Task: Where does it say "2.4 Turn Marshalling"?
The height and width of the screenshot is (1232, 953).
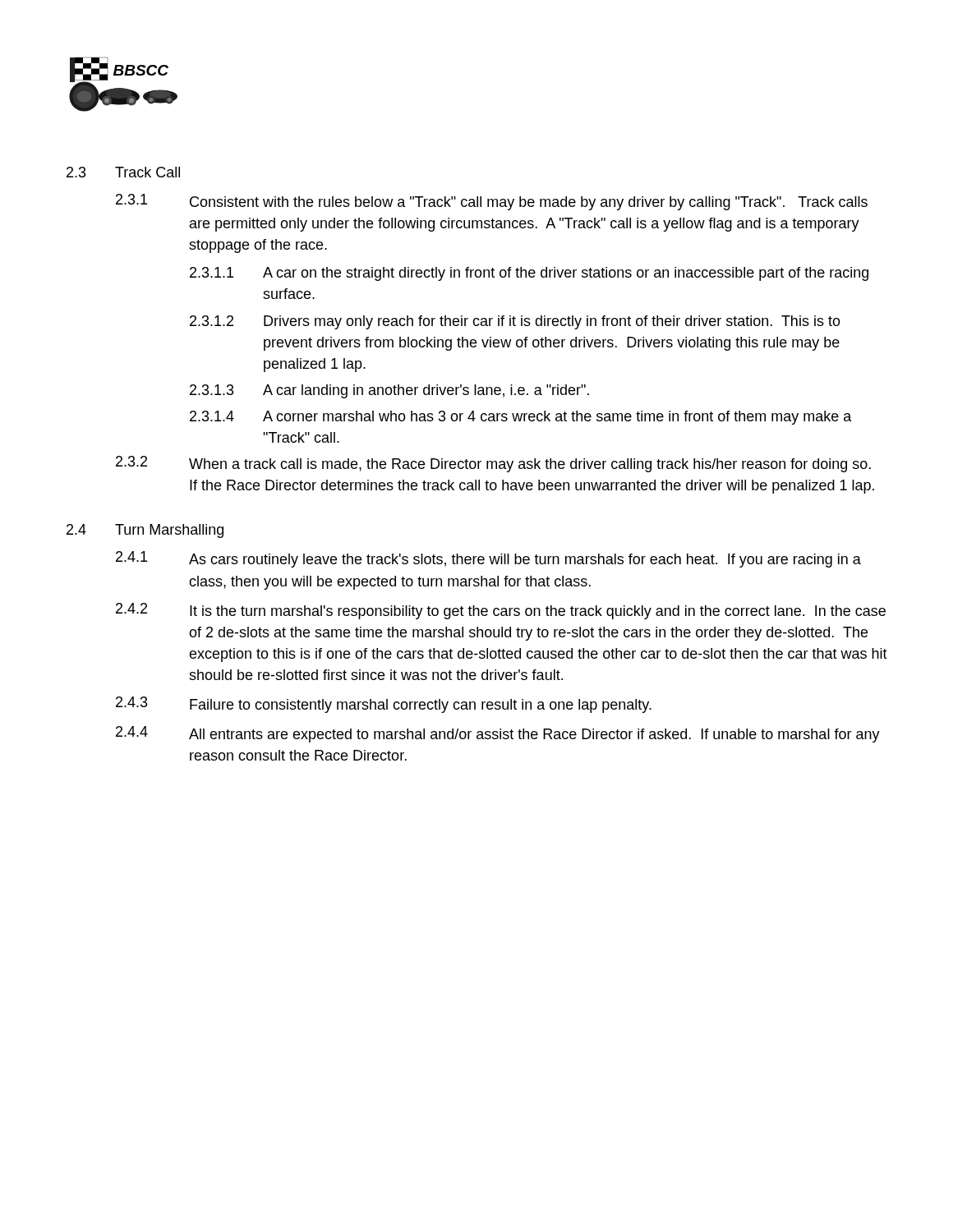Action: [x=145, y=530]
